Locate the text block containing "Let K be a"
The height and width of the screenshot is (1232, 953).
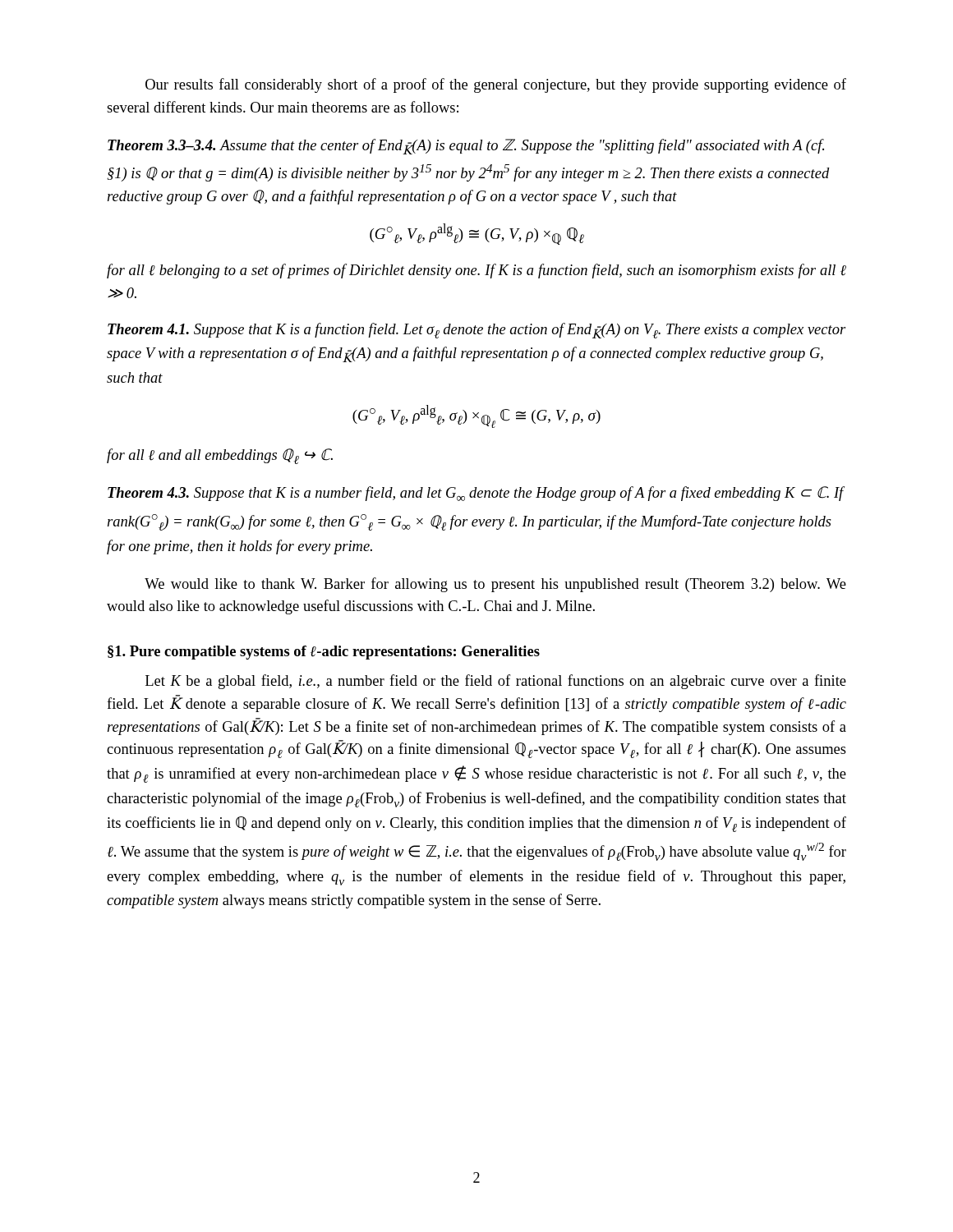coord(476,791)
